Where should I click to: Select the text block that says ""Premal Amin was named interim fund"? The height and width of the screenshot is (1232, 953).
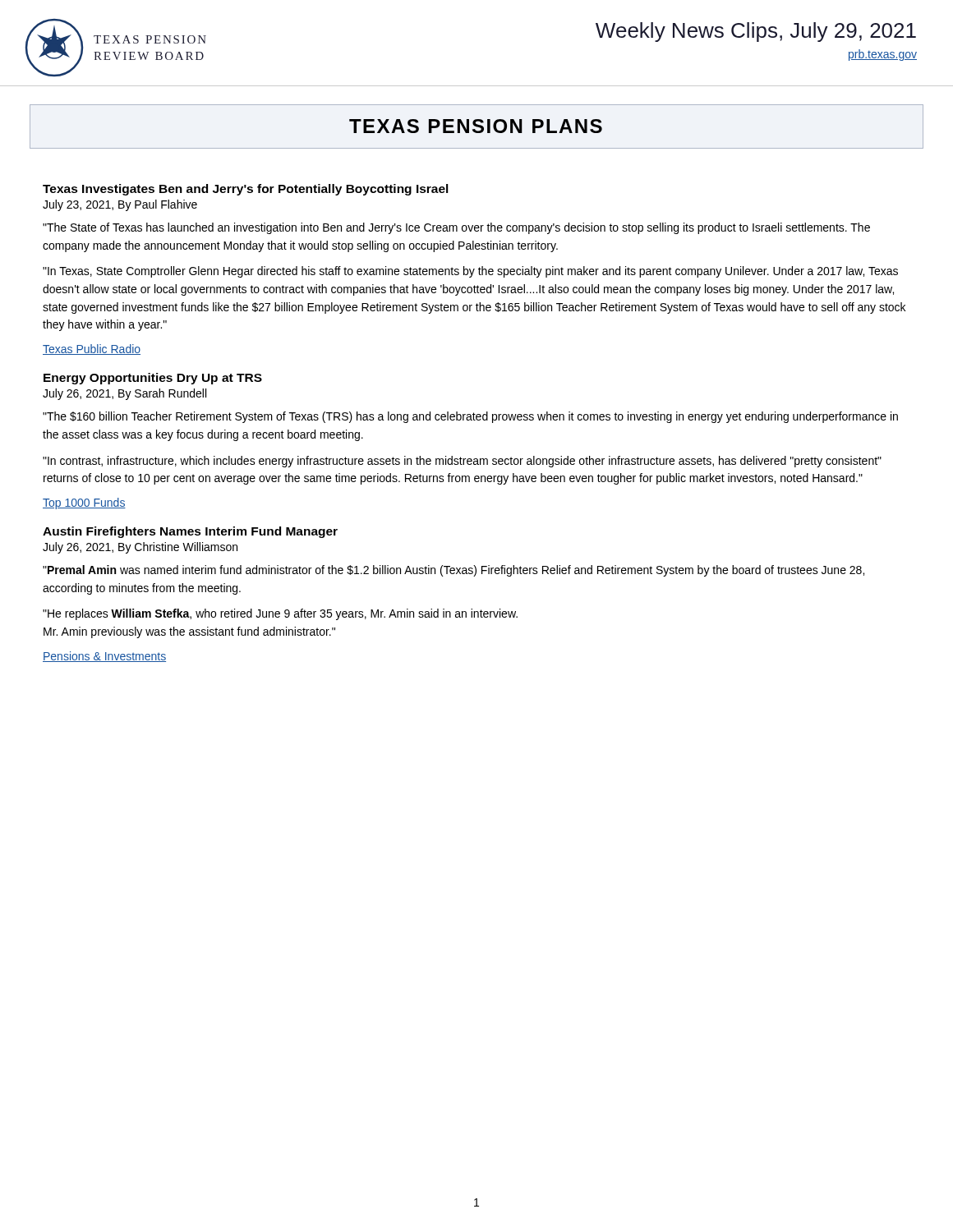(x=454, y=579)
